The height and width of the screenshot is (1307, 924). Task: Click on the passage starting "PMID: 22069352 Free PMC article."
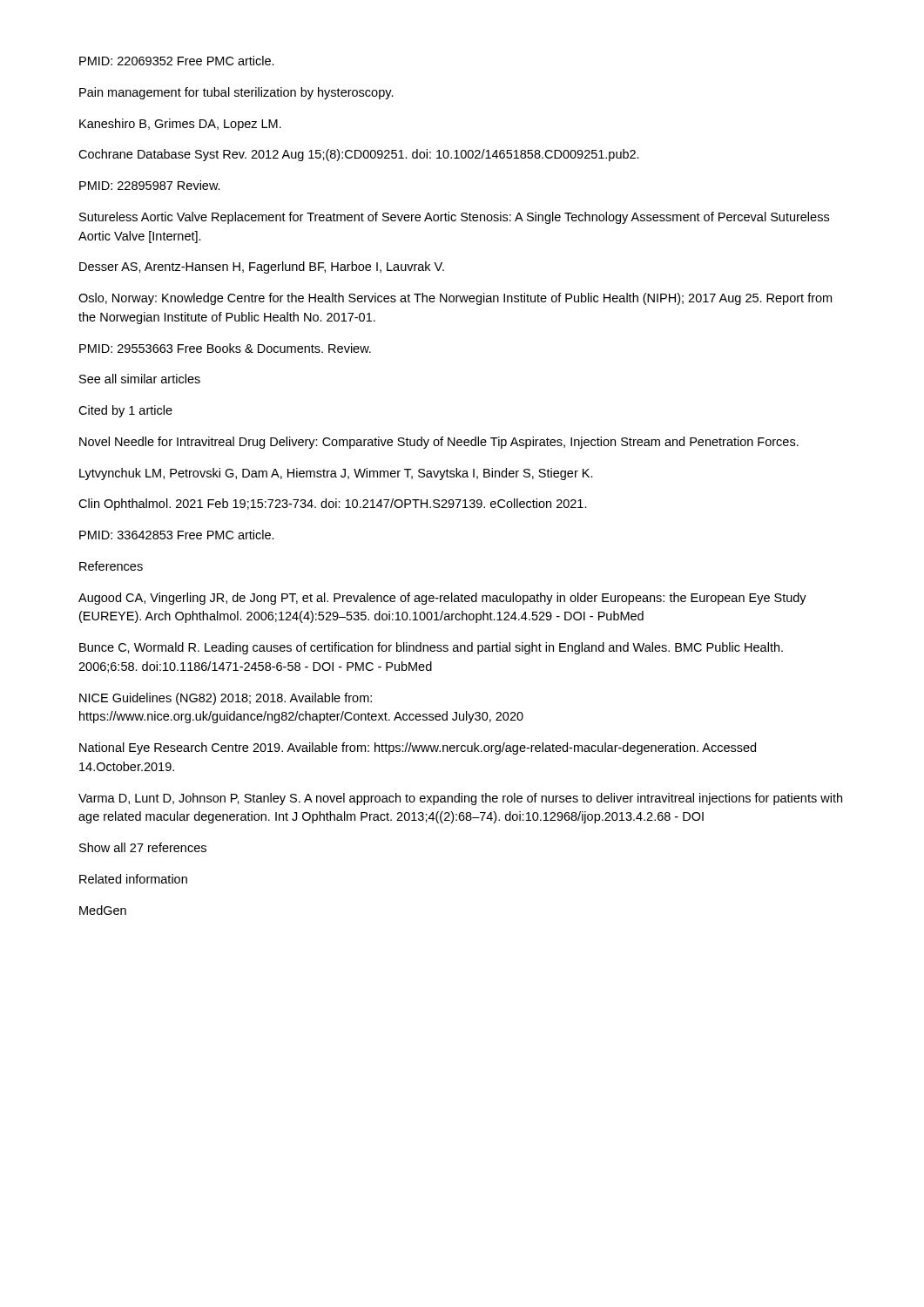pos(177,61)
